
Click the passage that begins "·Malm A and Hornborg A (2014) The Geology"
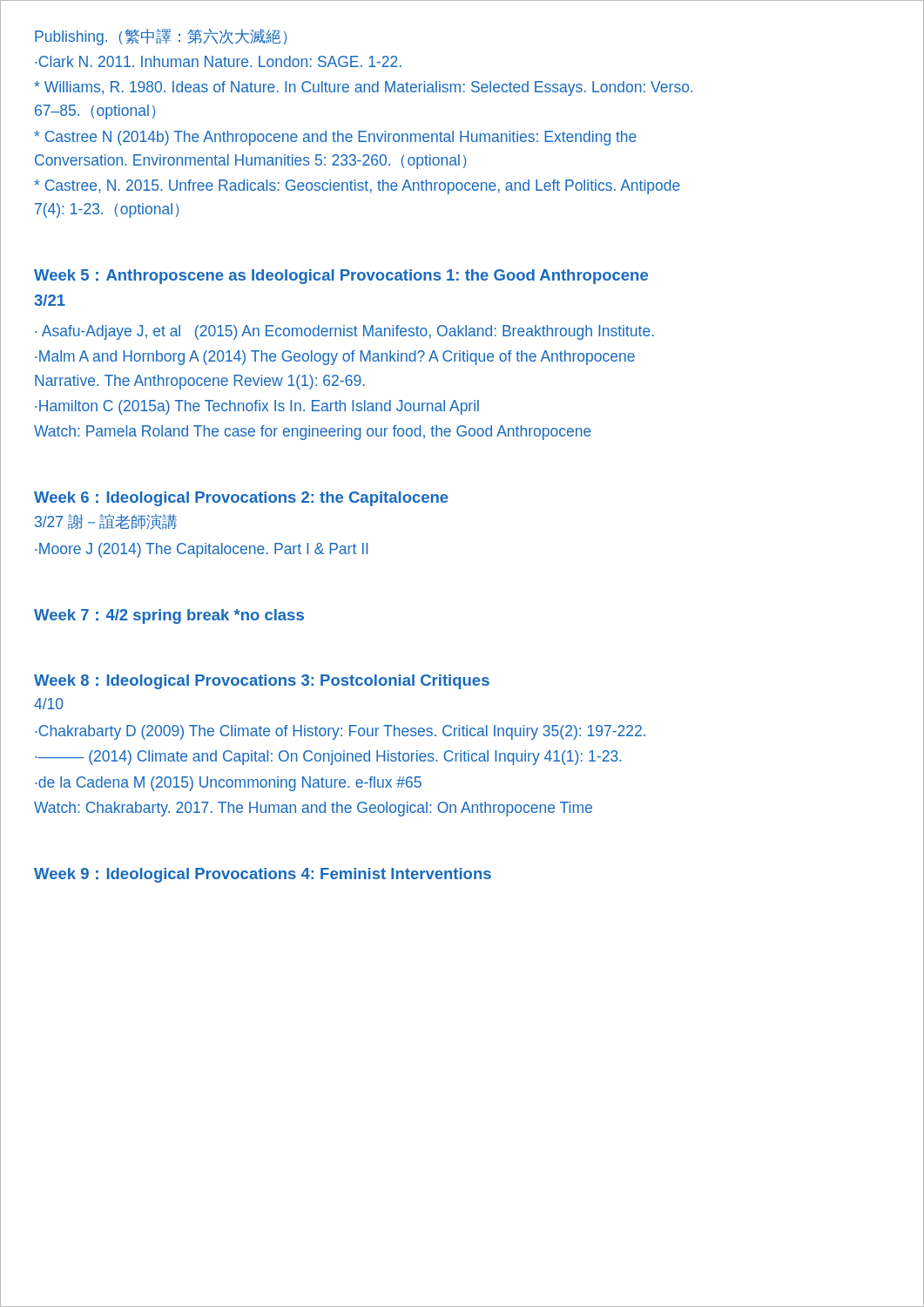point(335,369)
